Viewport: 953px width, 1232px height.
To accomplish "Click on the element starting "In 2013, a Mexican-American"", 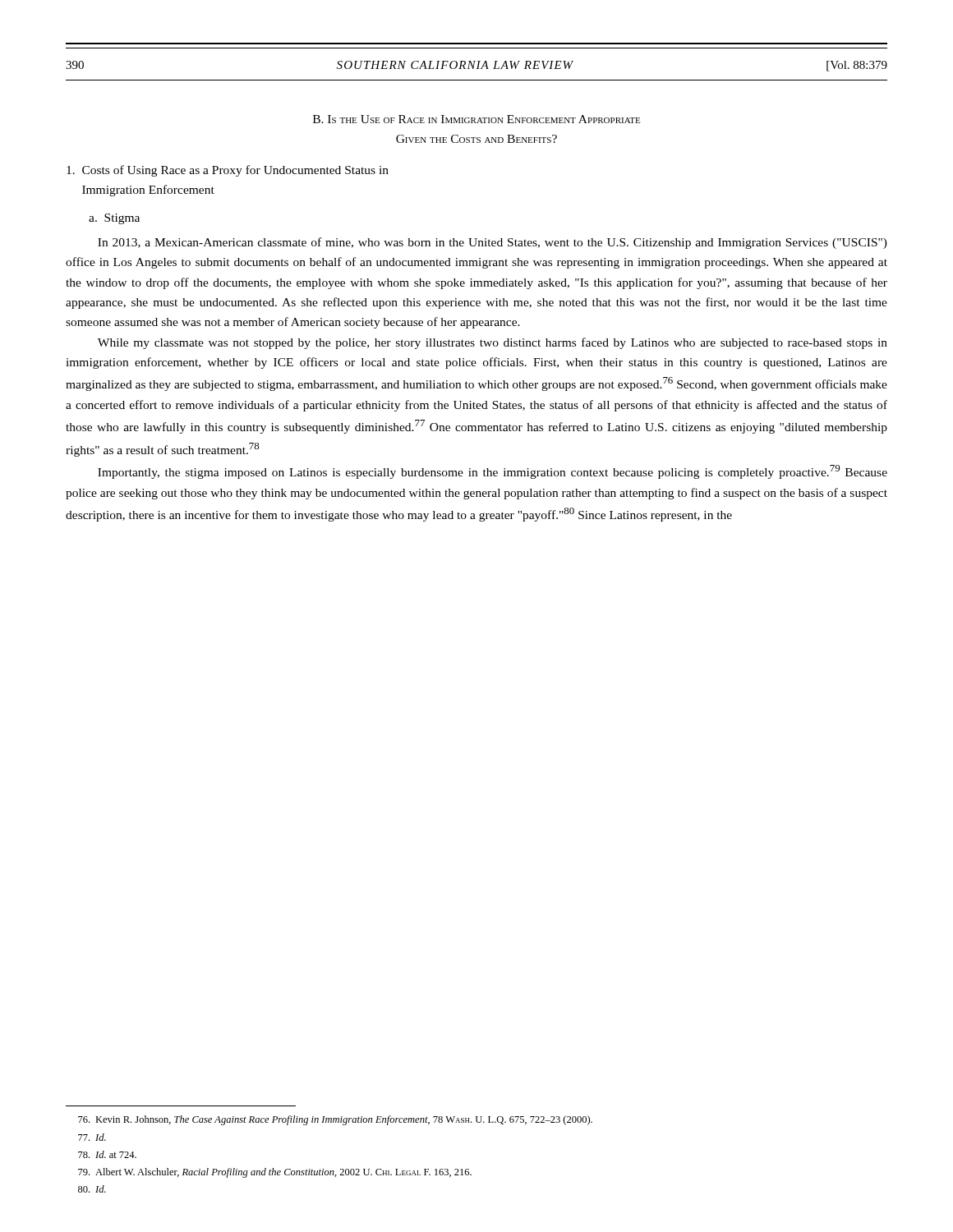I will point(476,282).
